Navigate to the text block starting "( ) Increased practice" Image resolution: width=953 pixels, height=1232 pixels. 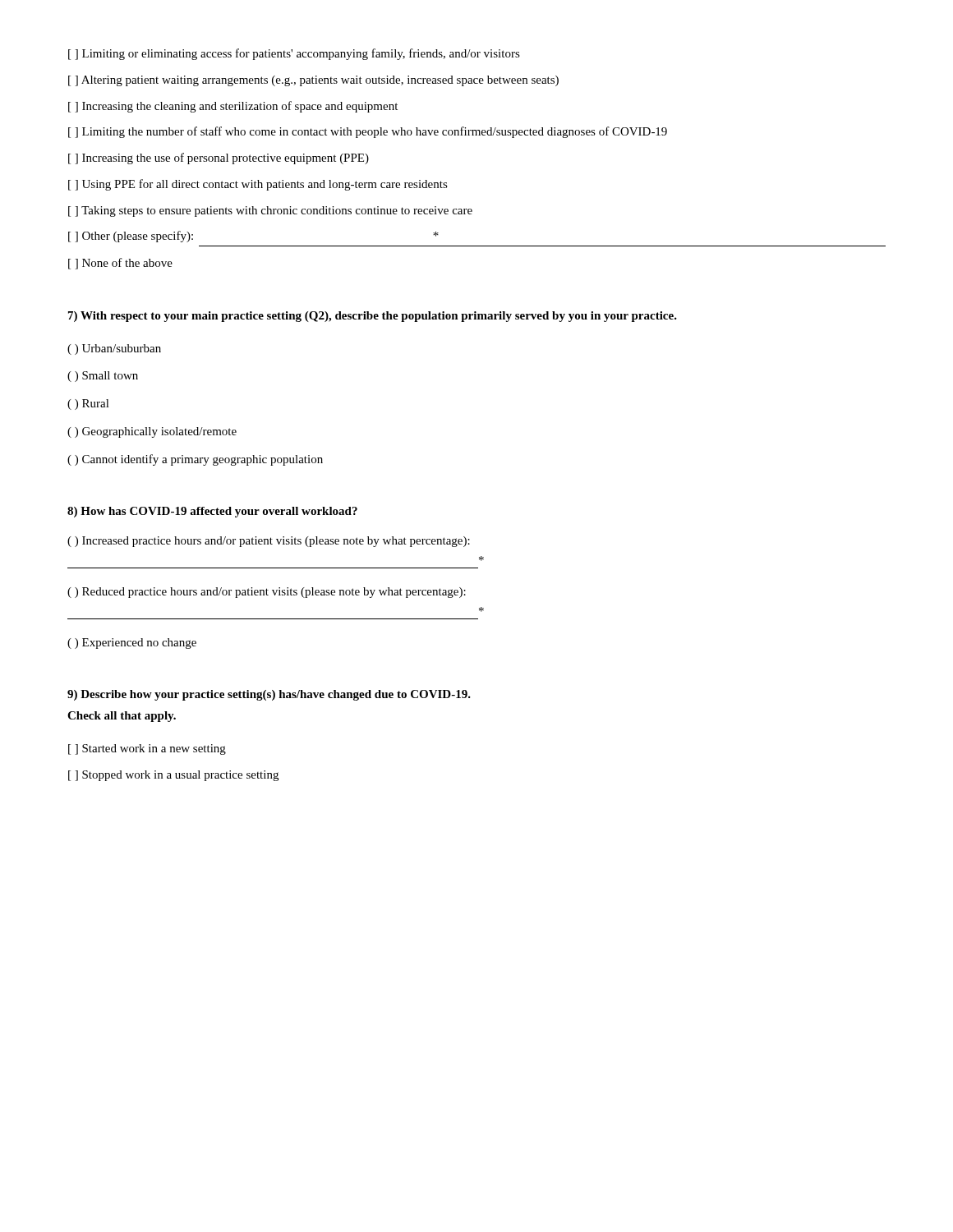269,540
